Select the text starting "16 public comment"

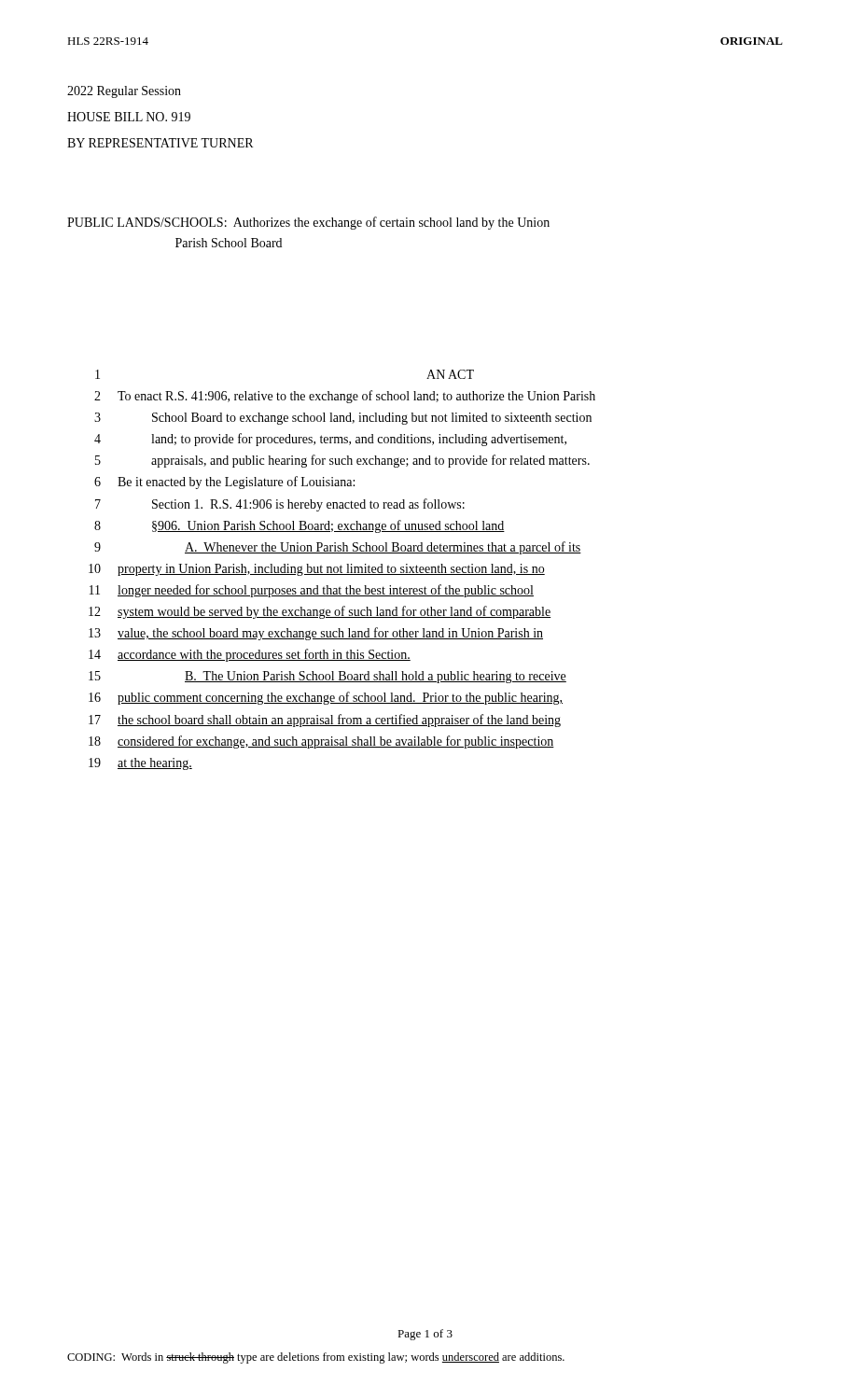425,698
